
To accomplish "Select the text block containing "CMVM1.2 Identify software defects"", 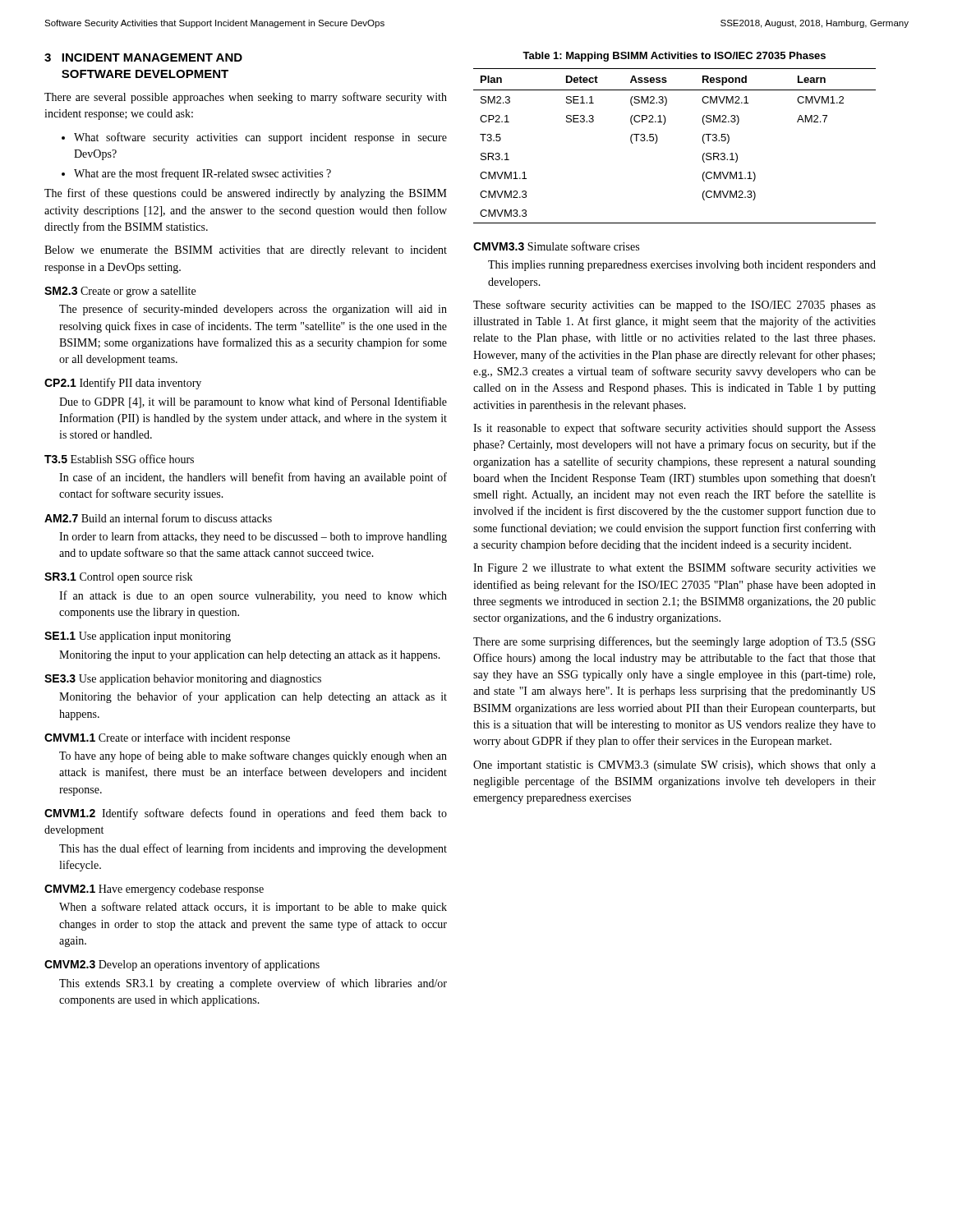I will point(246,839).
